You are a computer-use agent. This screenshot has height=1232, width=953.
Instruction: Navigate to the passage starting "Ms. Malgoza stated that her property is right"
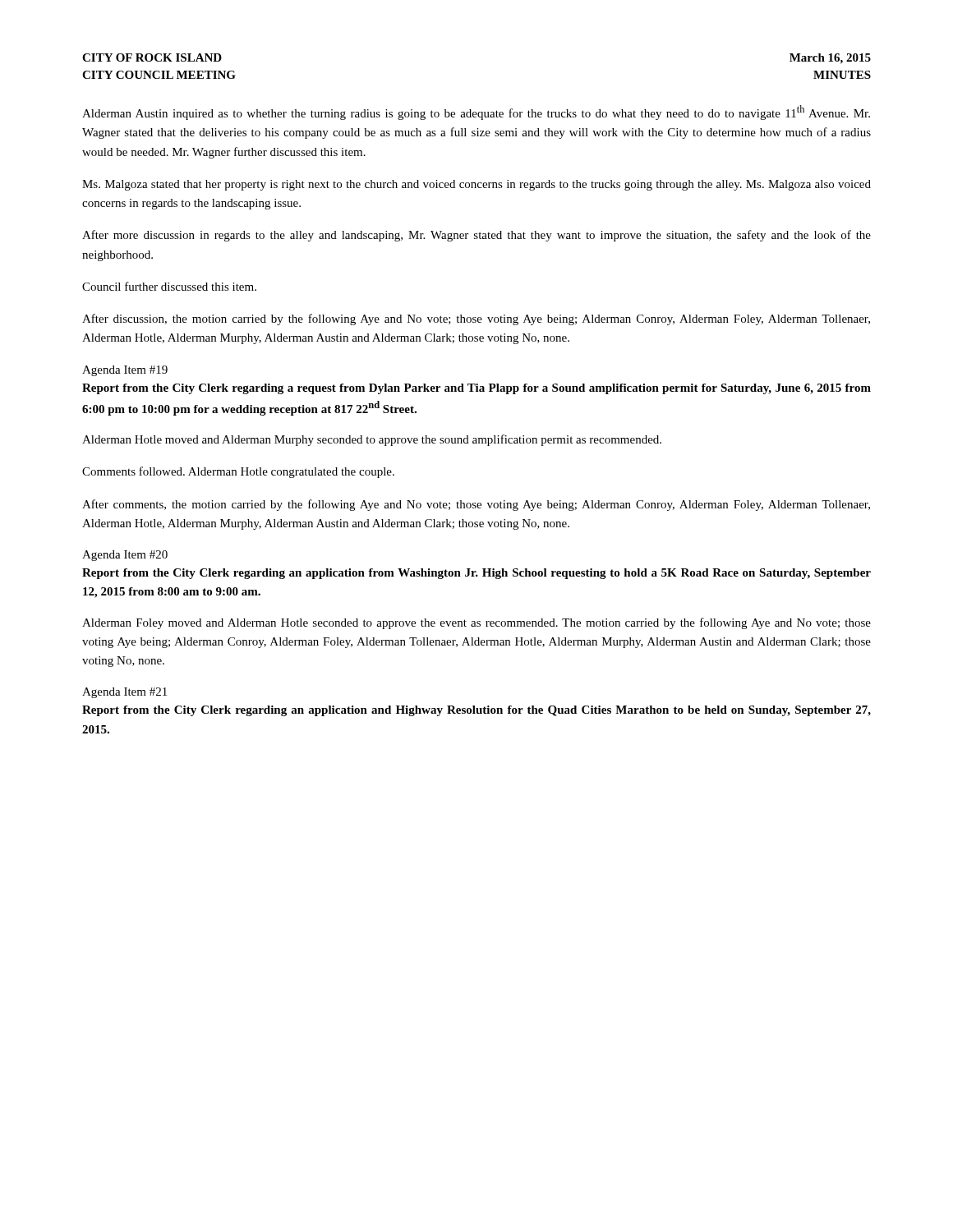(x=476, y=193)
